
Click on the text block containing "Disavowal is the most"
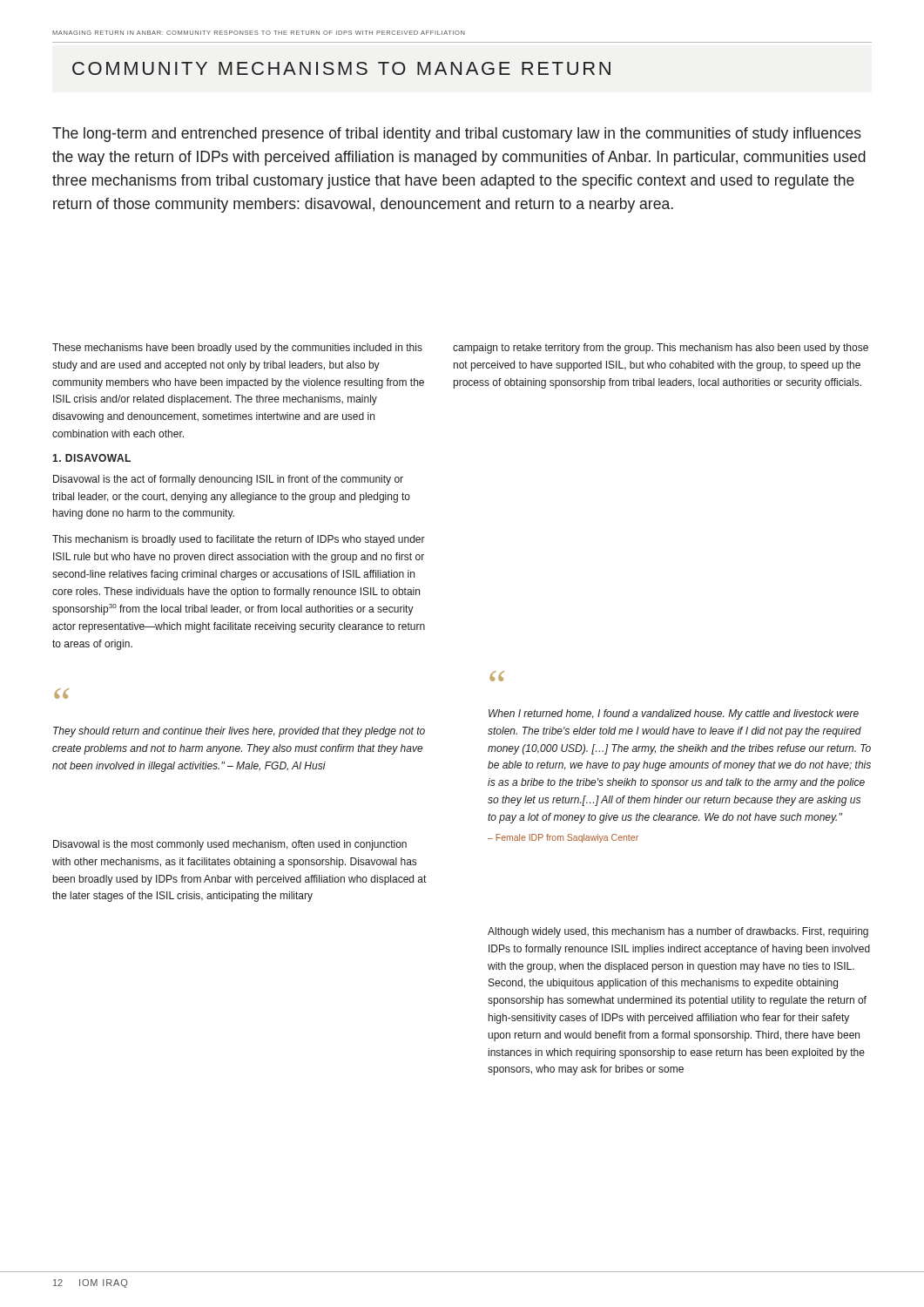(x=240, y=871)
